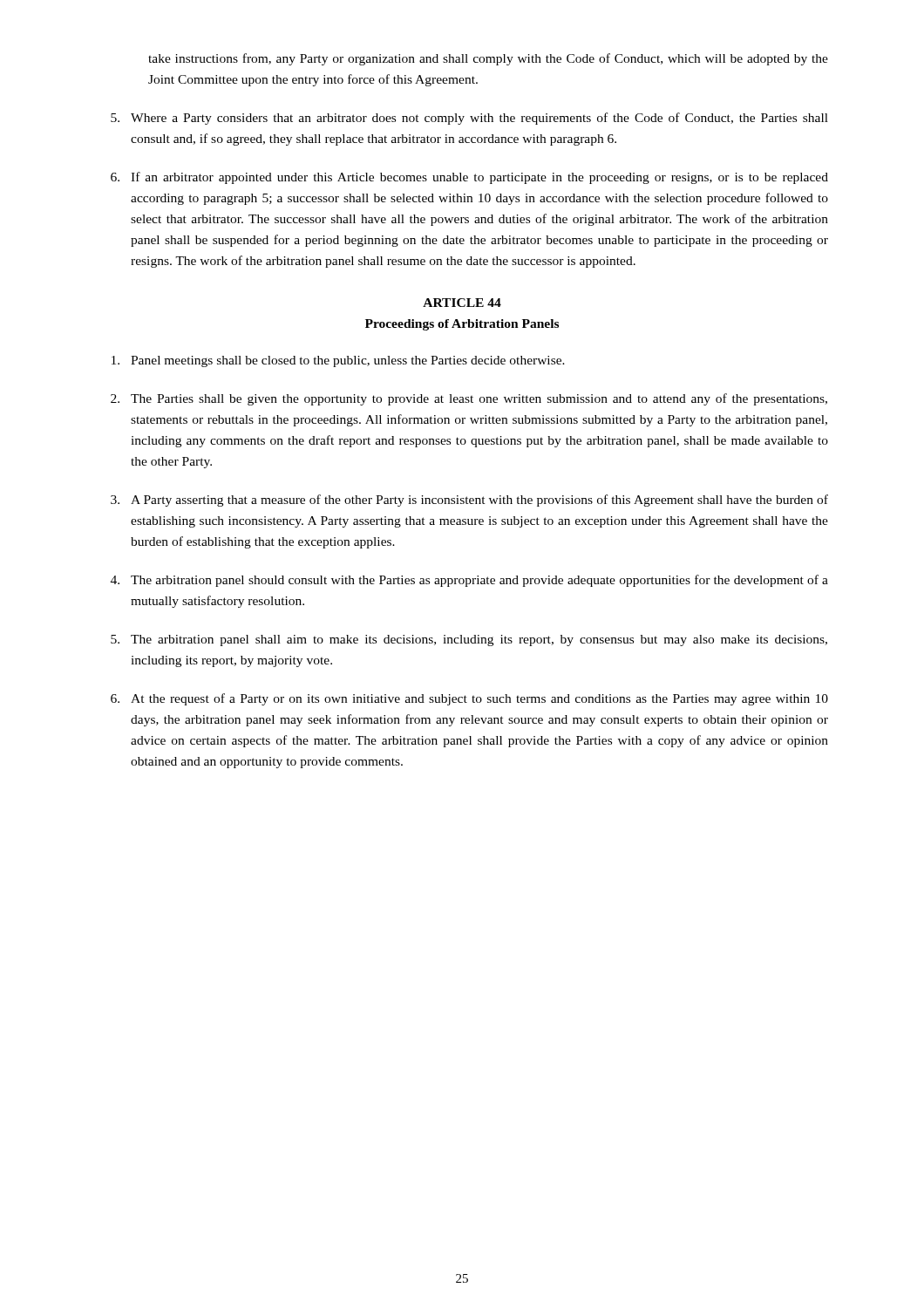
Task: Click on the list item that reads "Panel meetings shall be closed"
Action: click(462, 360)
